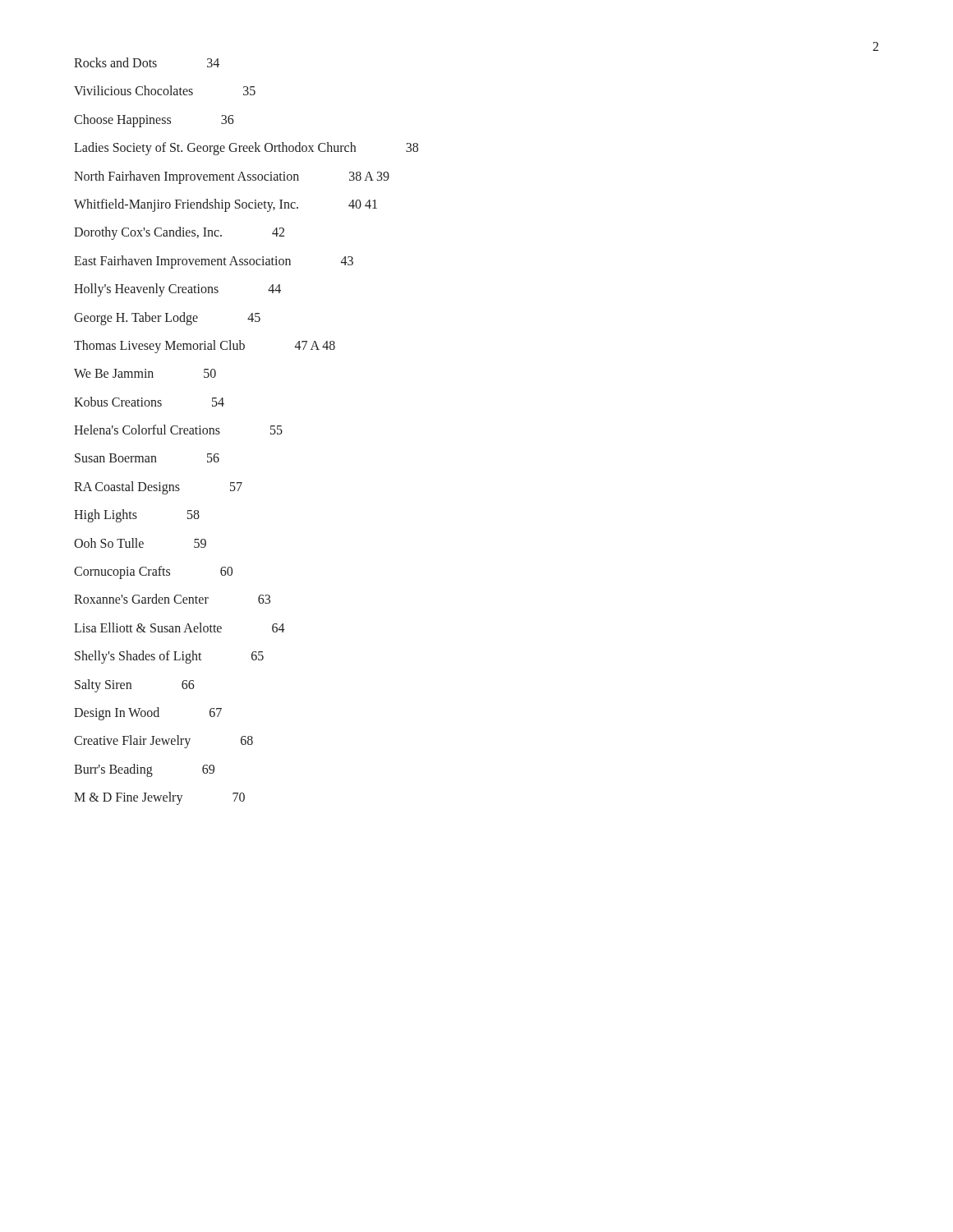This screenshot has height=1232, width=953.
Task: Where does it say "Vivilicious Chocolates 35"?
Action: click(x=165, y=92)
